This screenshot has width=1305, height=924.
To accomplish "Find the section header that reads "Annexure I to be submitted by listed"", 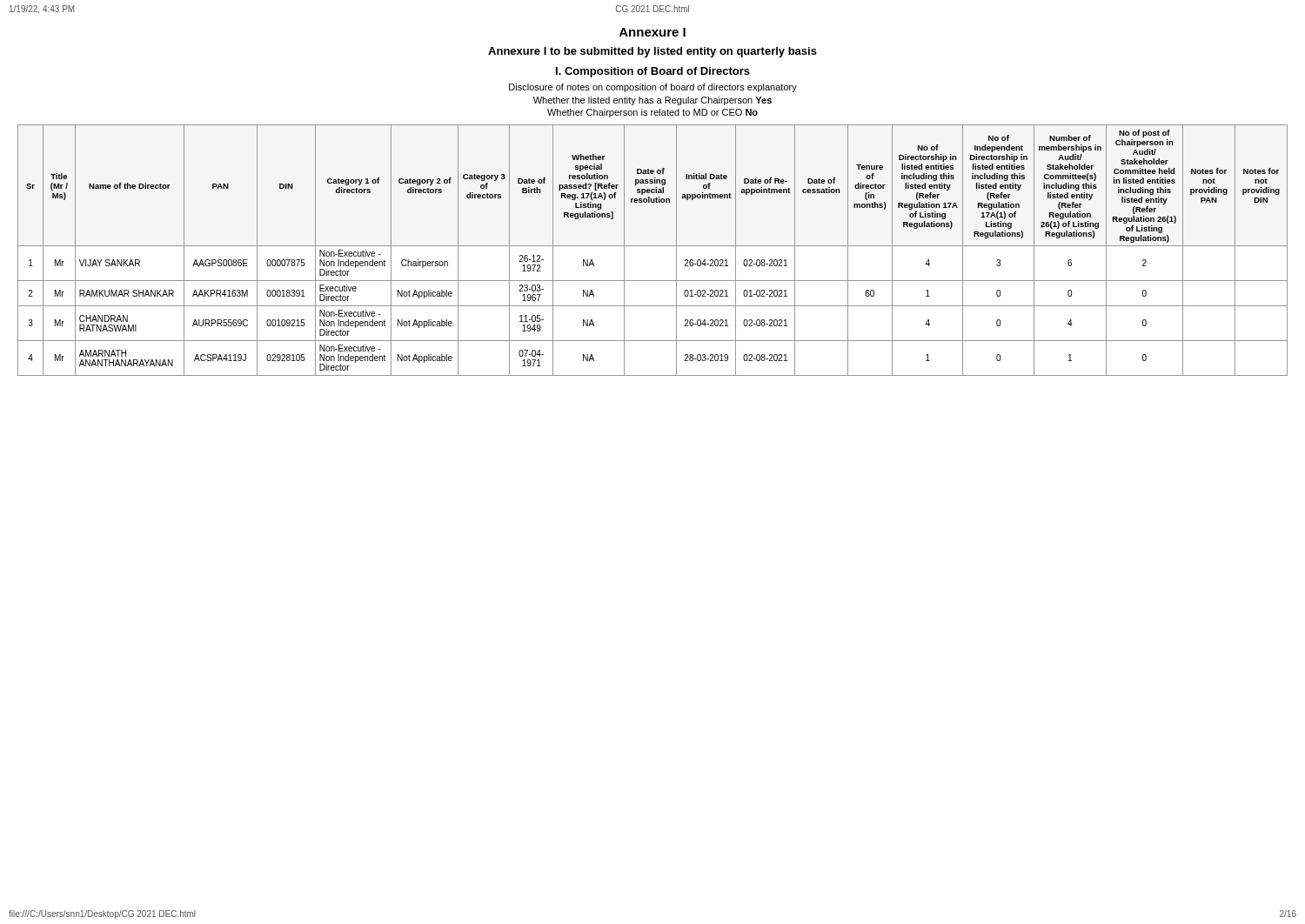I will [652, 51].
